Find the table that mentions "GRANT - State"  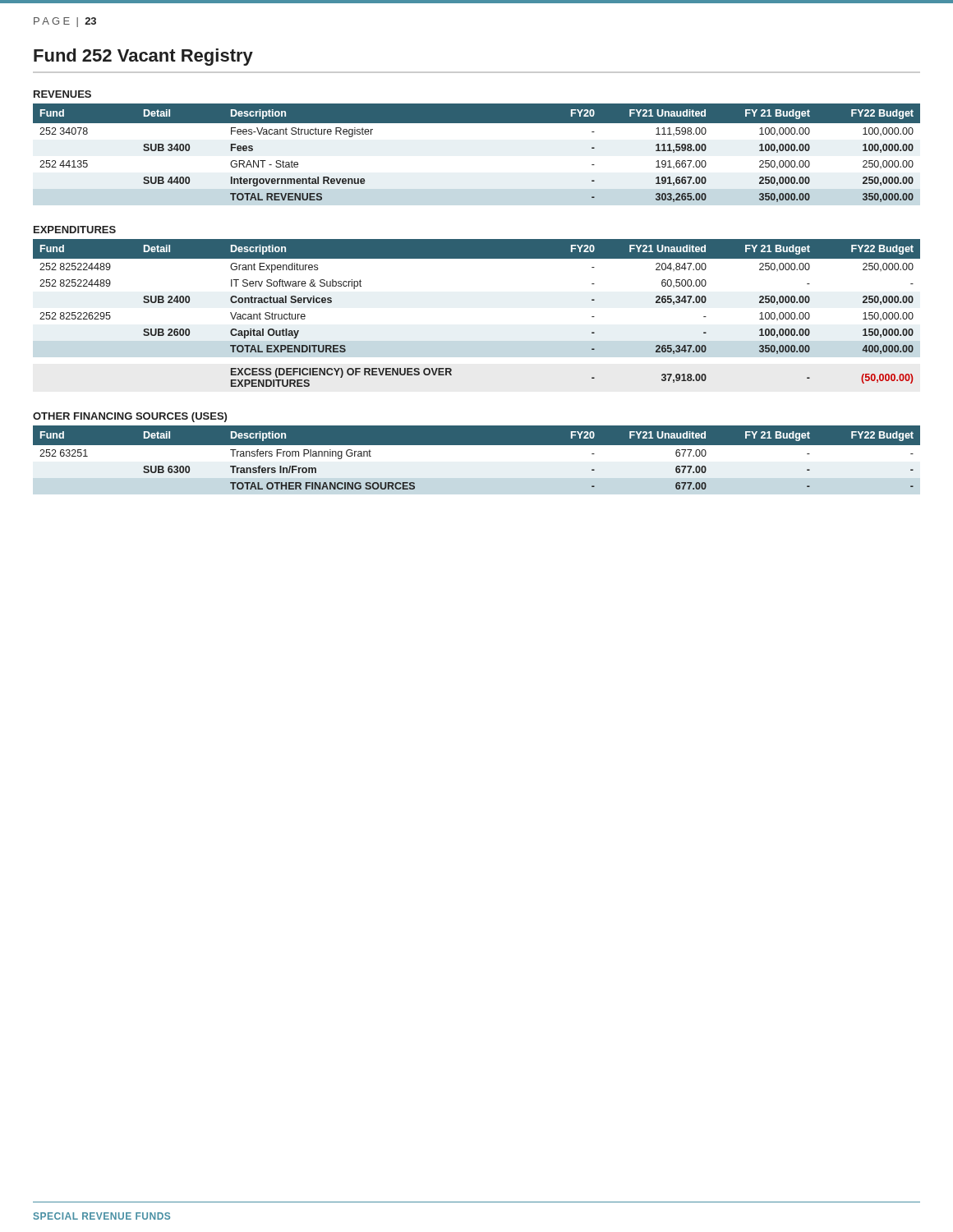click(x=476, y=154)
